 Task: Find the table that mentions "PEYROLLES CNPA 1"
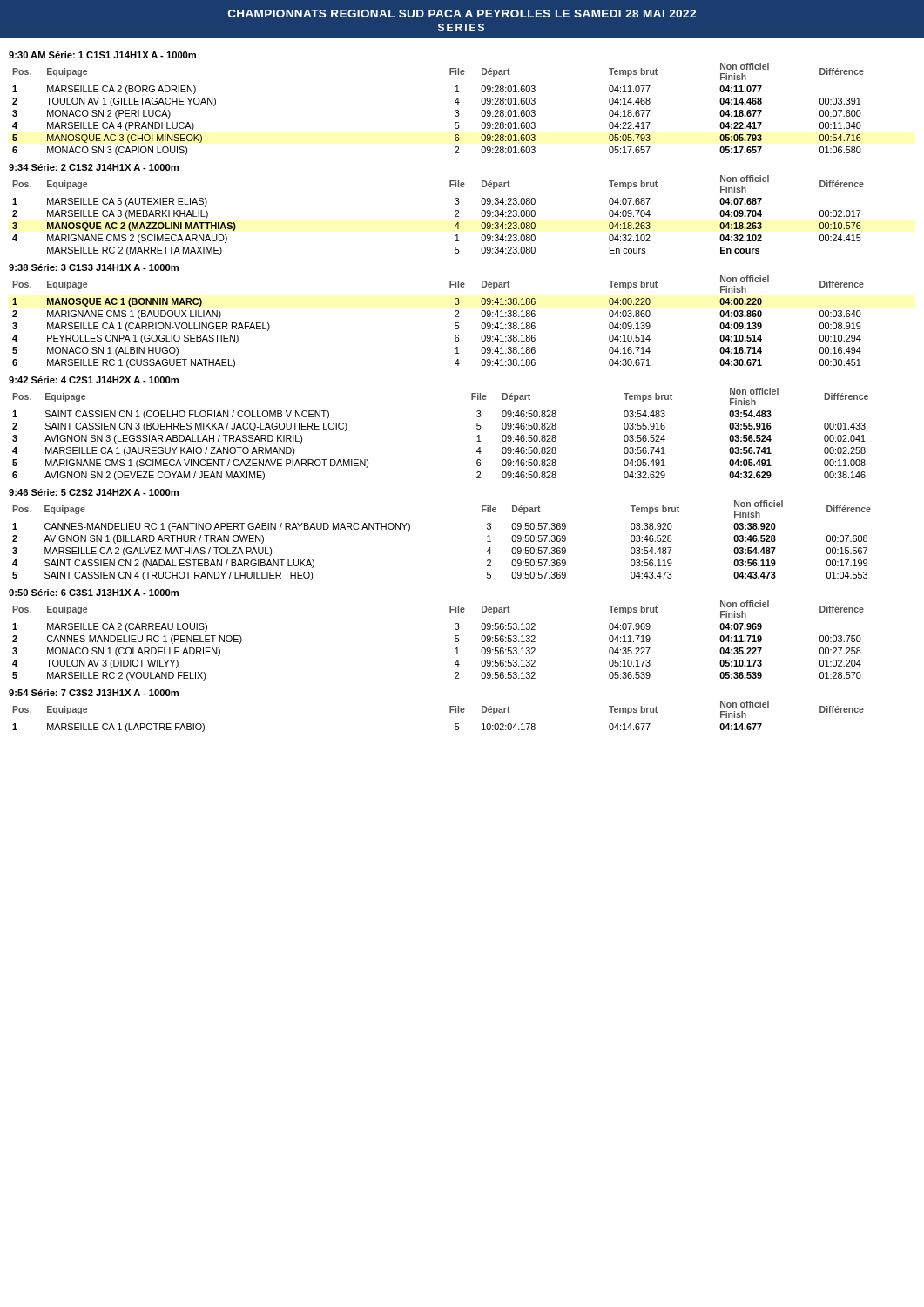pos(462,321)
